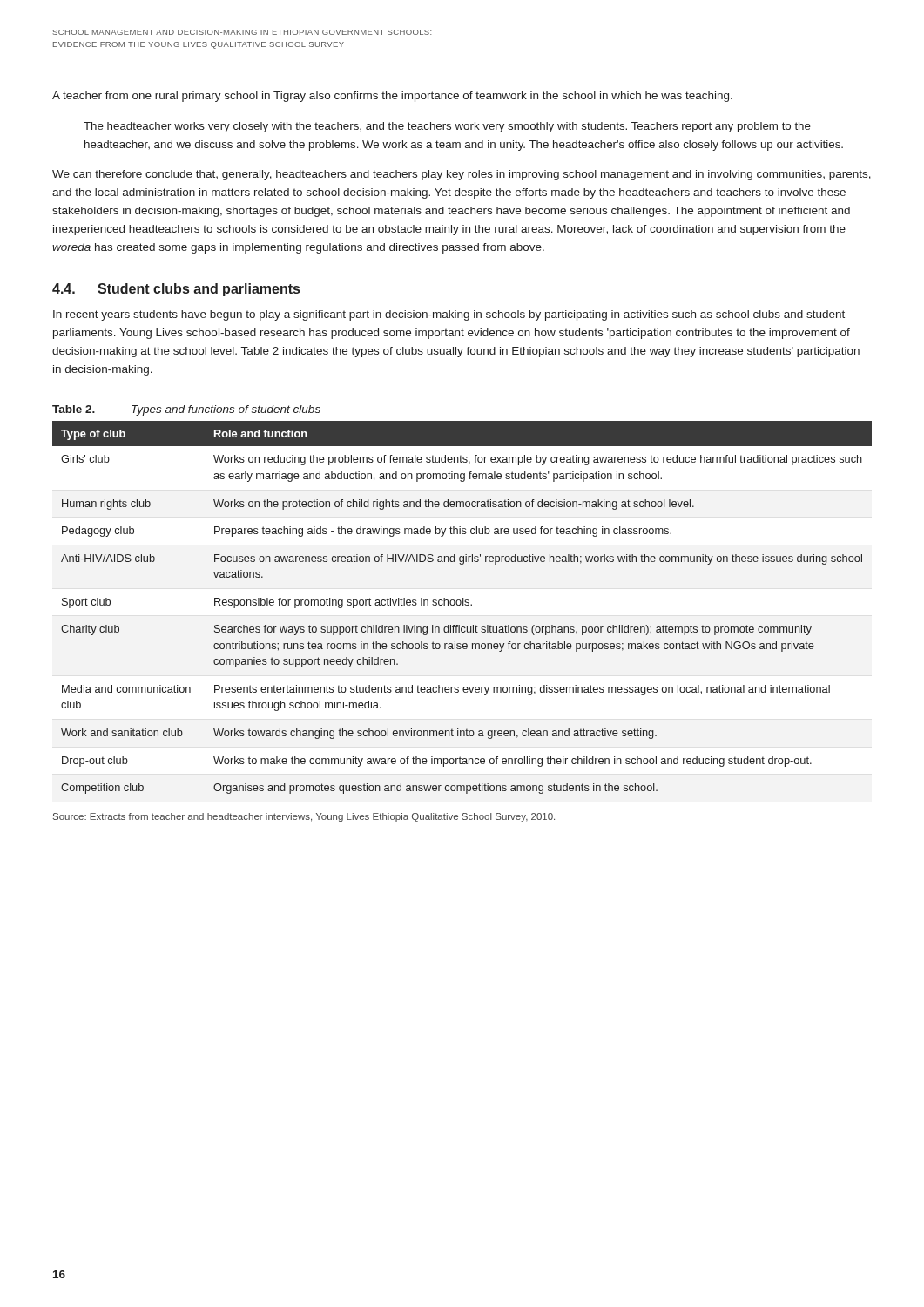
Task: Find the block on this page that starts "A teacher from"
Action: [393, 95]
